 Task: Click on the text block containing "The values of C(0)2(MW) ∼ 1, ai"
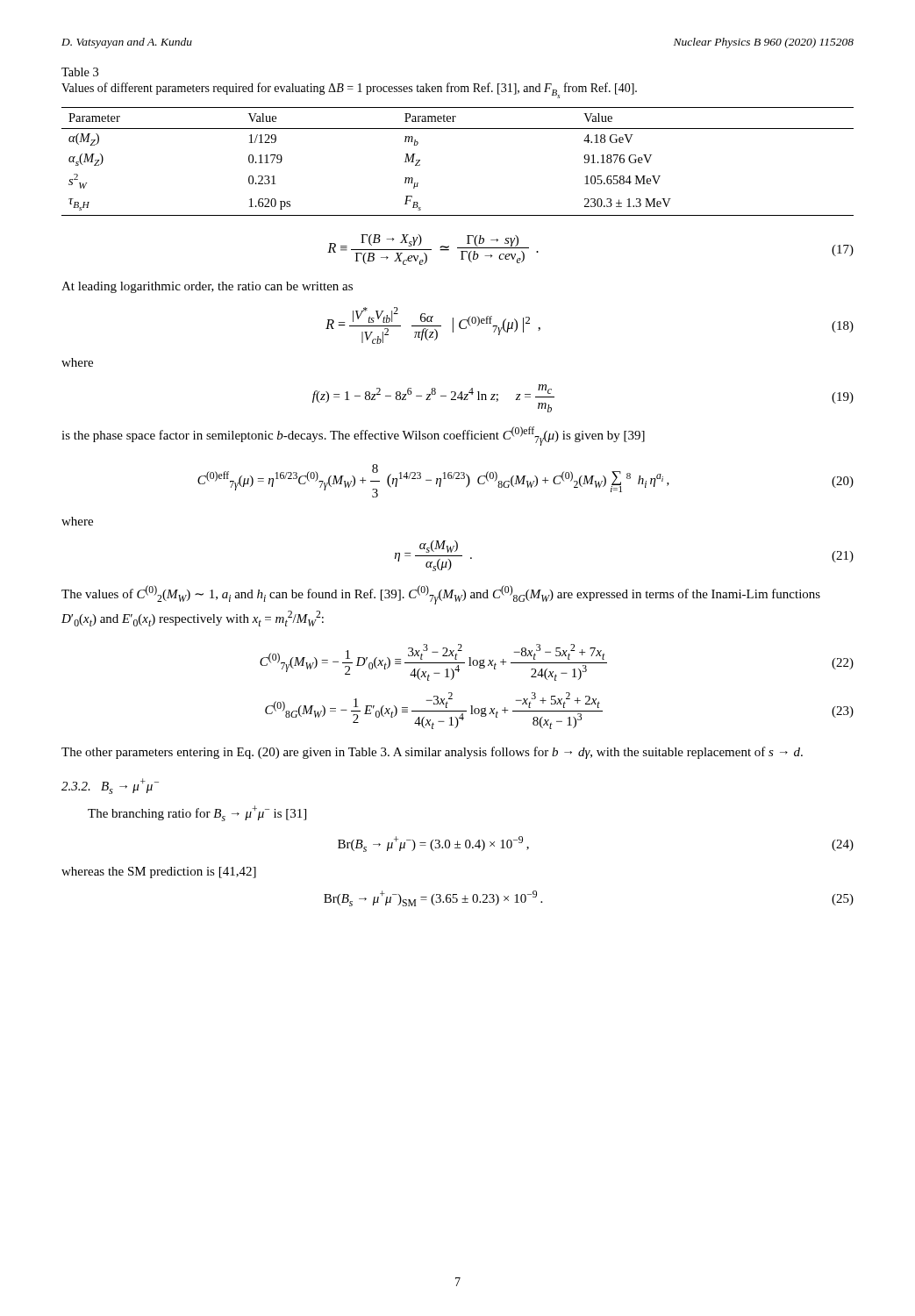(x=441, y=607)
